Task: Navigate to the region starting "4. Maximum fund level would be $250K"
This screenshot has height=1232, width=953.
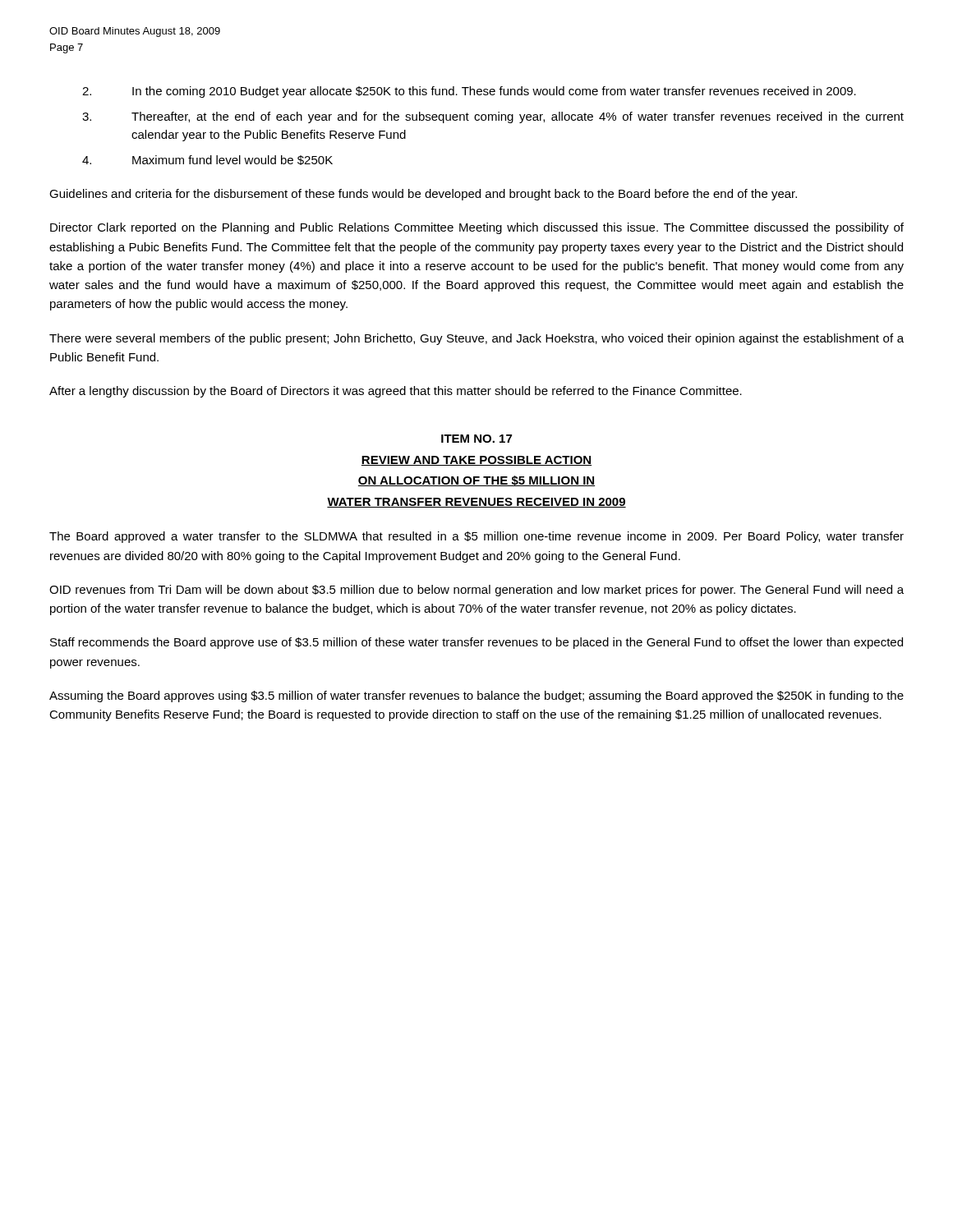Action: pos(207,160)
